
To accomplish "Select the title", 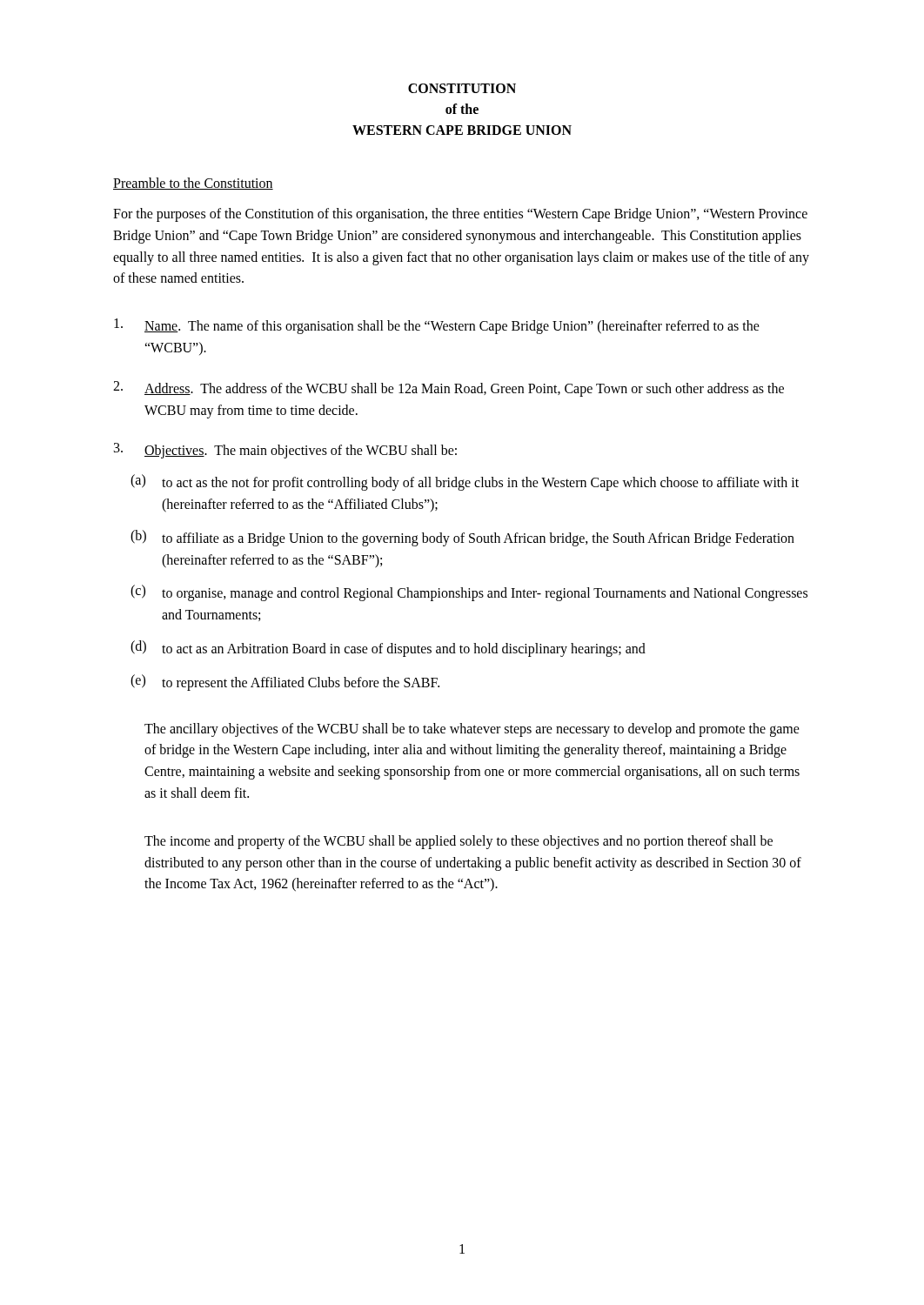I will pos(462,110).
